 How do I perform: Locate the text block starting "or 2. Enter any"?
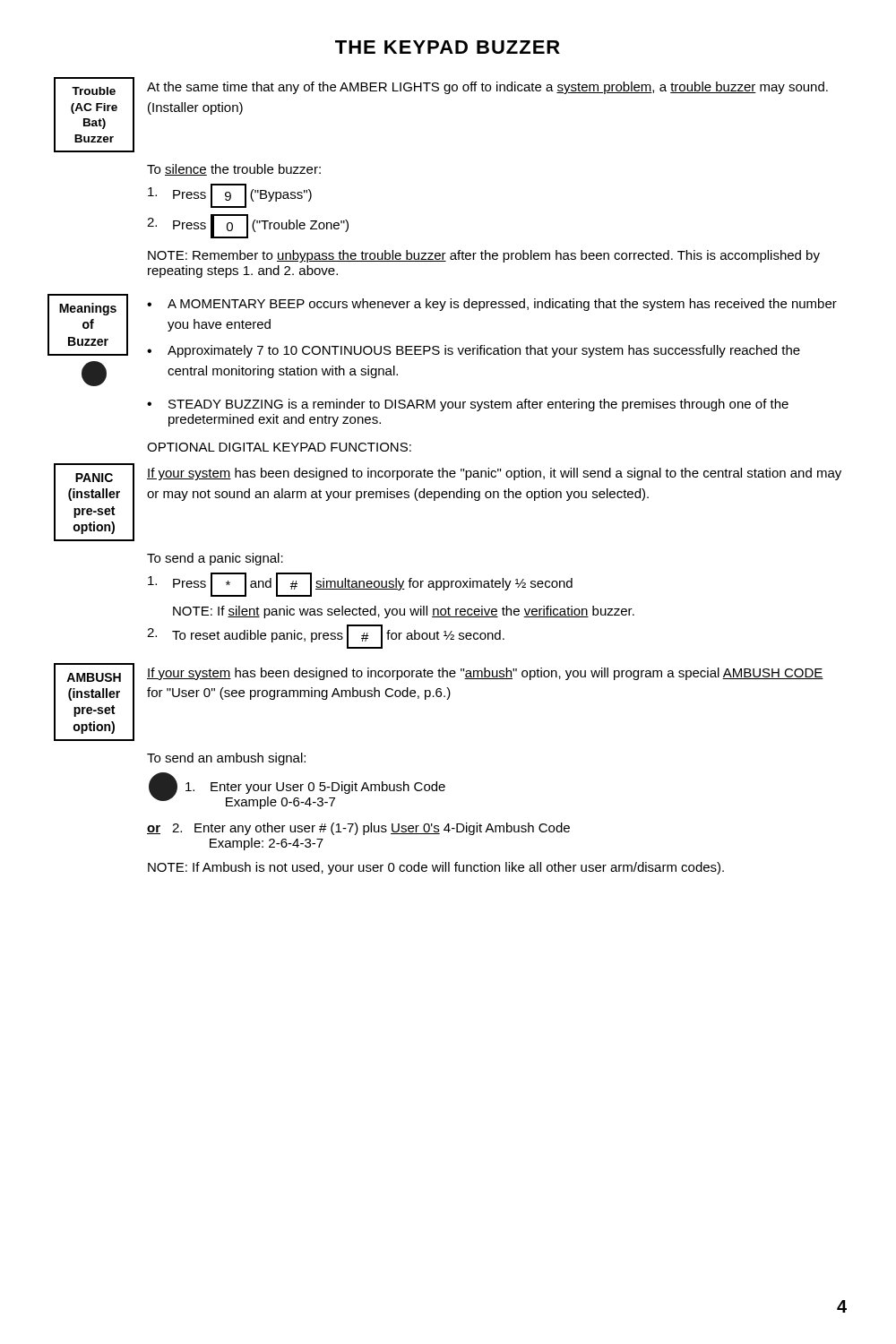(359, 835)
